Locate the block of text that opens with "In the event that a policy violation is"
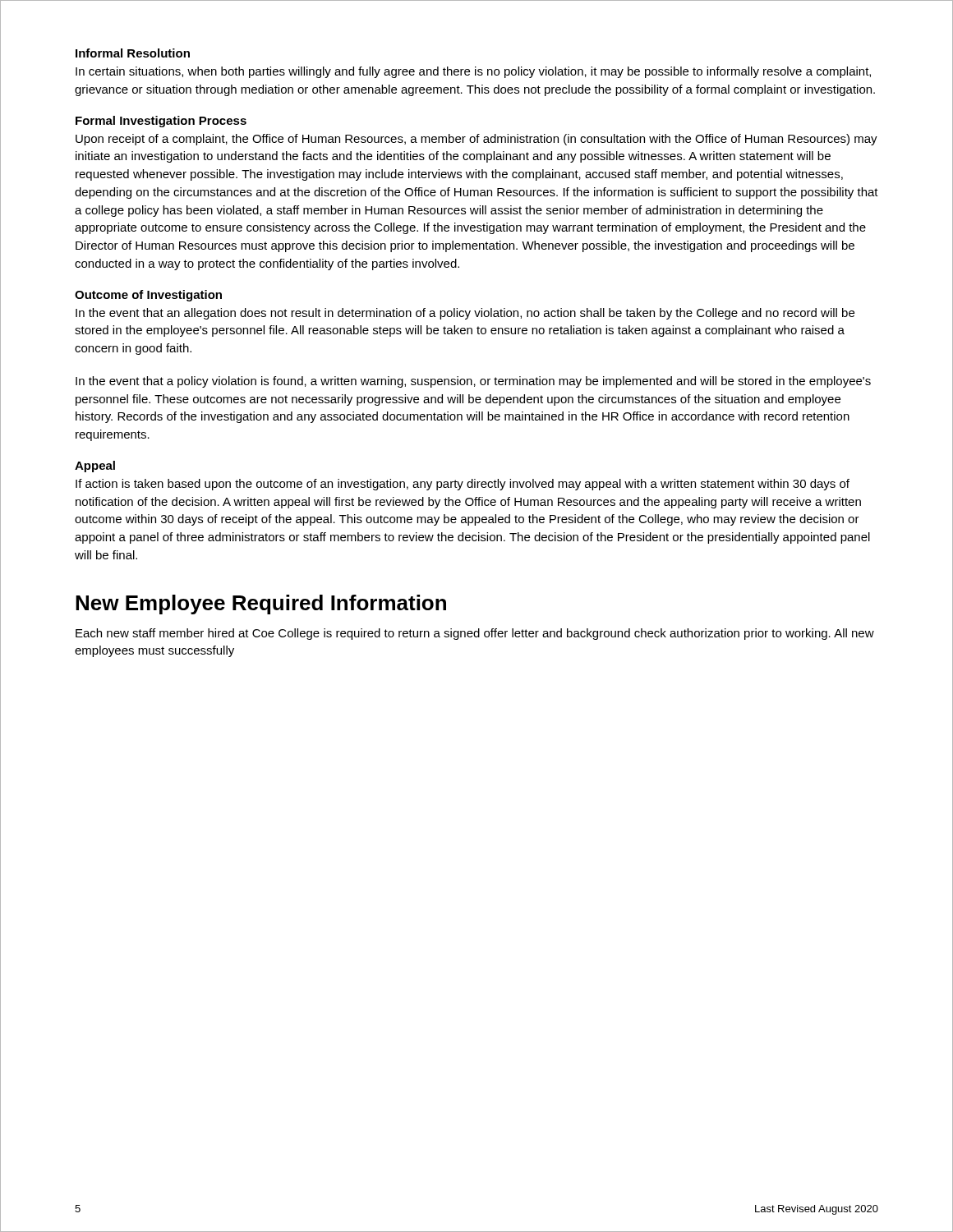The image size is (953, 1232). (473, 407)
